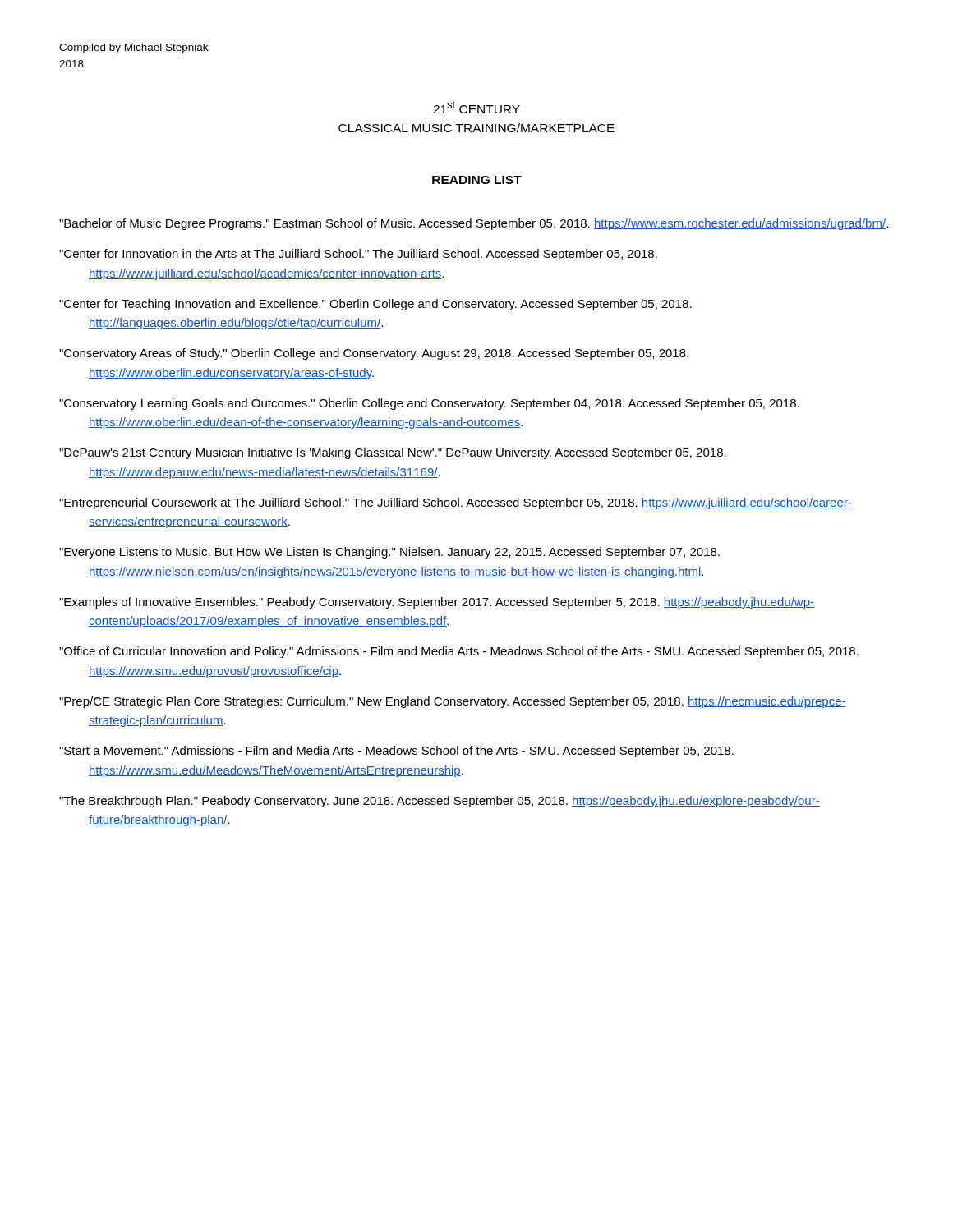The width and height of the screenshot is (953, 1232).
Task: Navigate to the element starting ""Everyone Listens to Music, But How We"
Action: tap(390, 561)
